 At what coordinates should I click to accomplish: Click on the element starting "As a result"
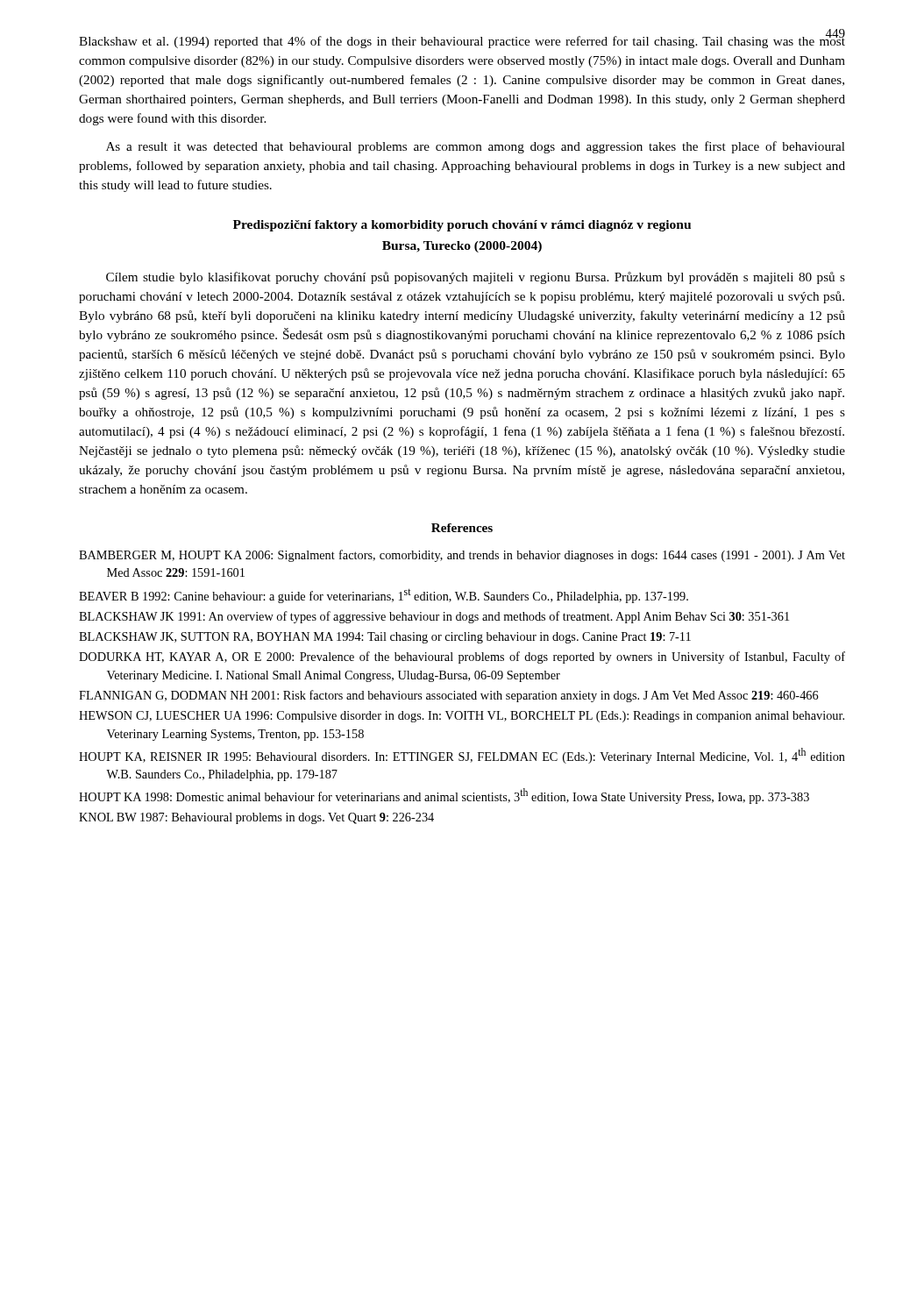[462, 166]
